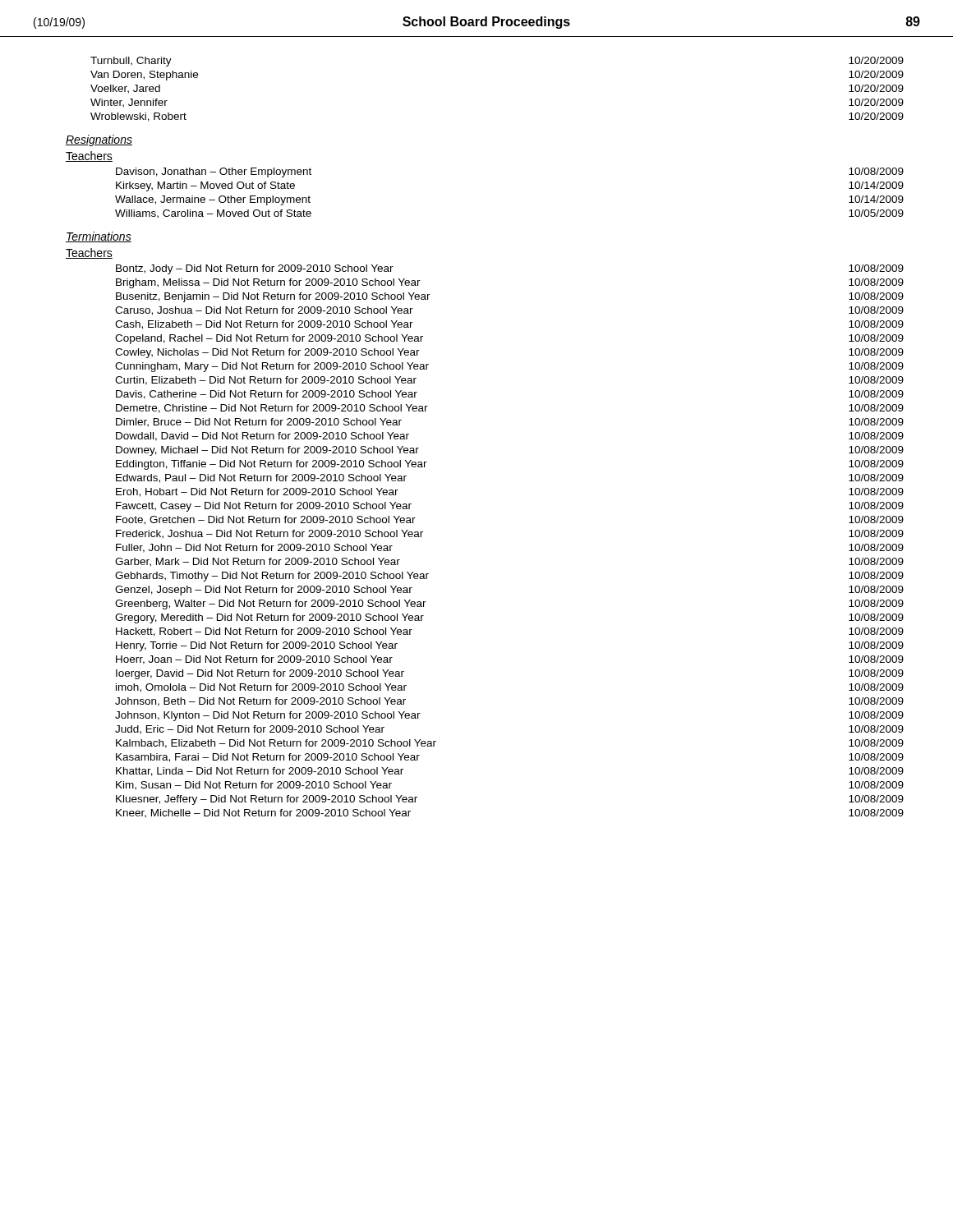Point to the region starting "Fuller, John – Did Not Return"
The image size is (953, 1232).
click(x=253, y=548)
